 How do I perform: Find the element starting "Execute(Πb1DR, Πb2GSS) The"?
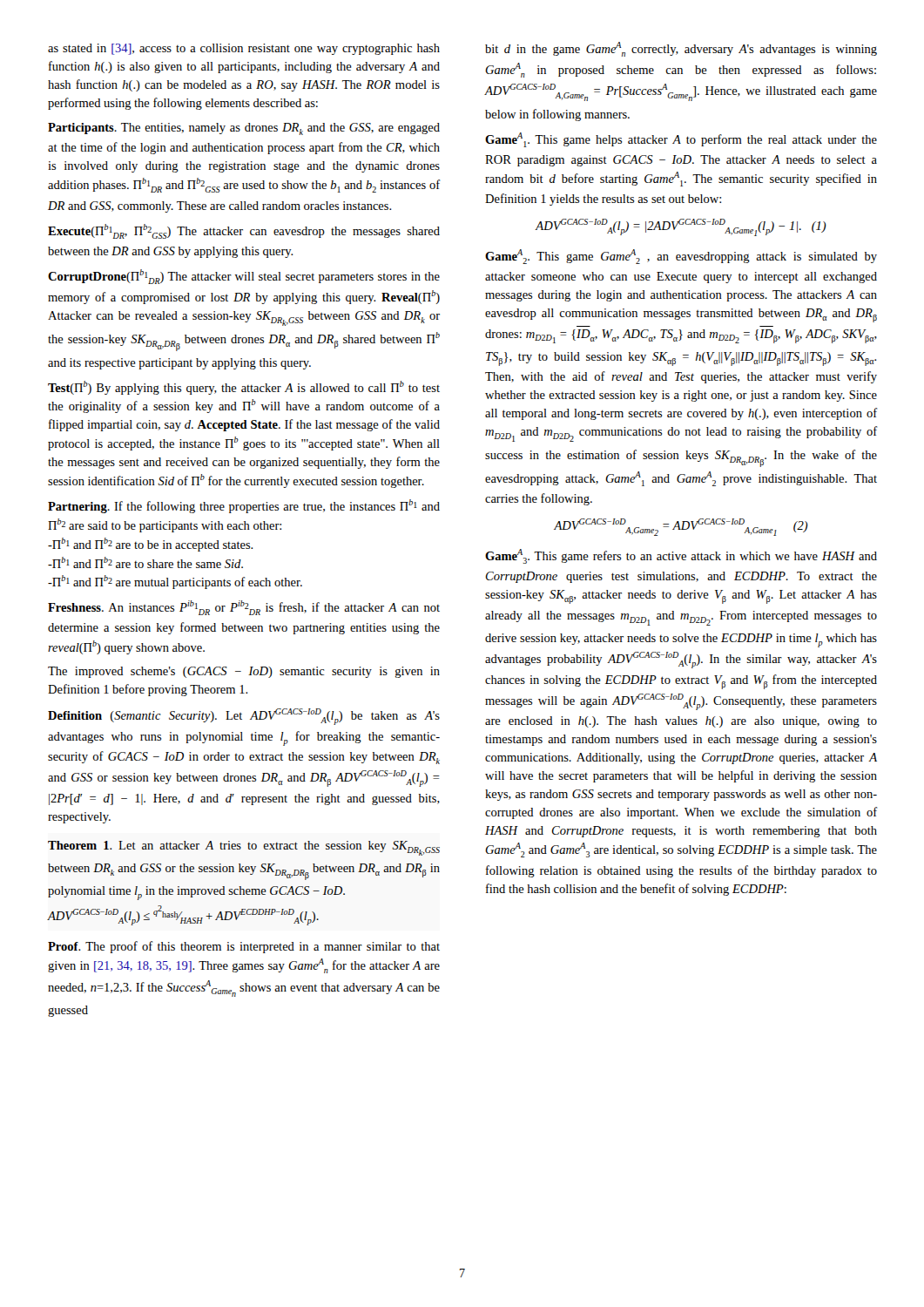pyautogui.click(x=244, y=296)
